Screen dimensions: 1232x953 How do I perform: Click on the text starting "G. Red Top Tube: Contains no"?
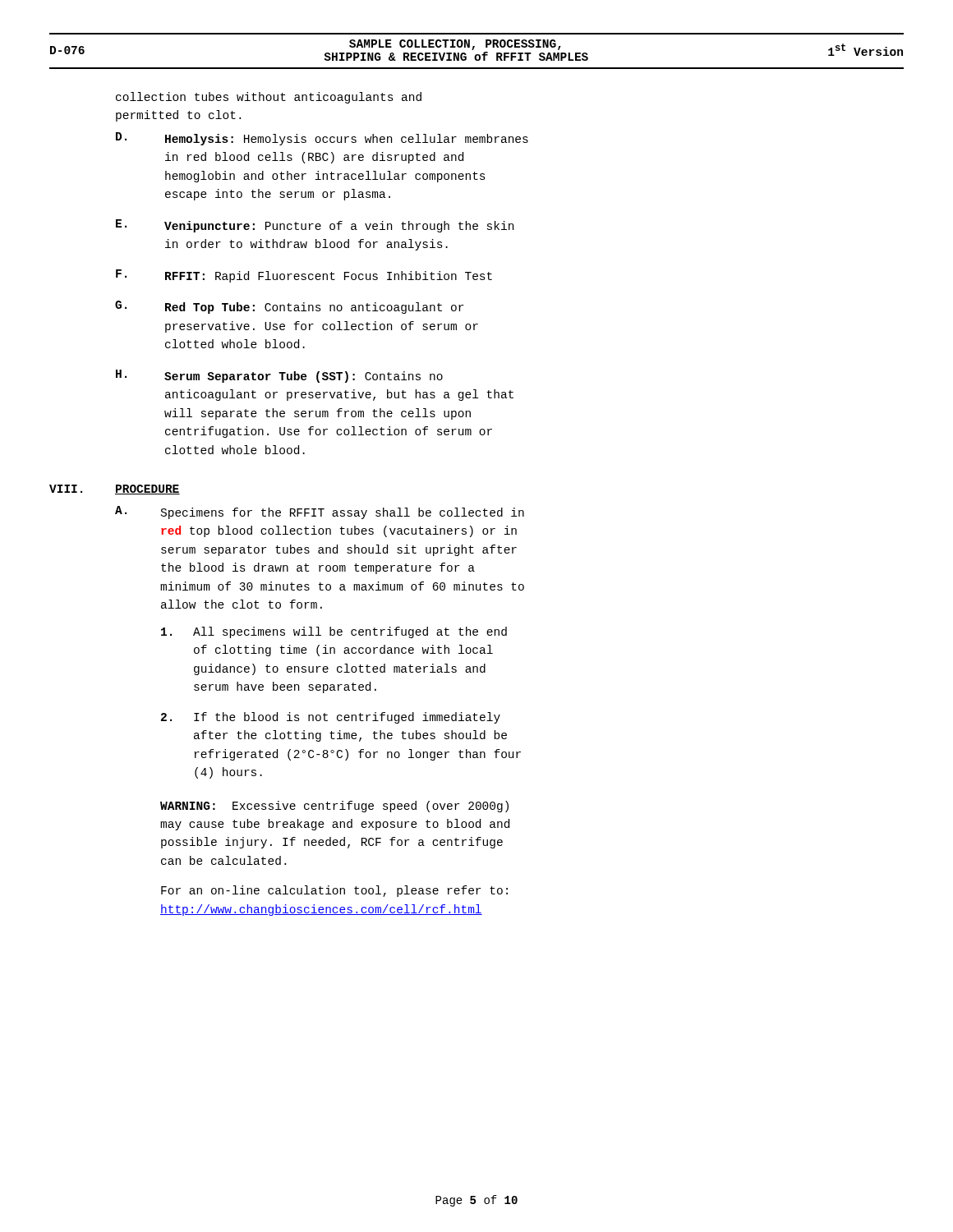(289, 307)
